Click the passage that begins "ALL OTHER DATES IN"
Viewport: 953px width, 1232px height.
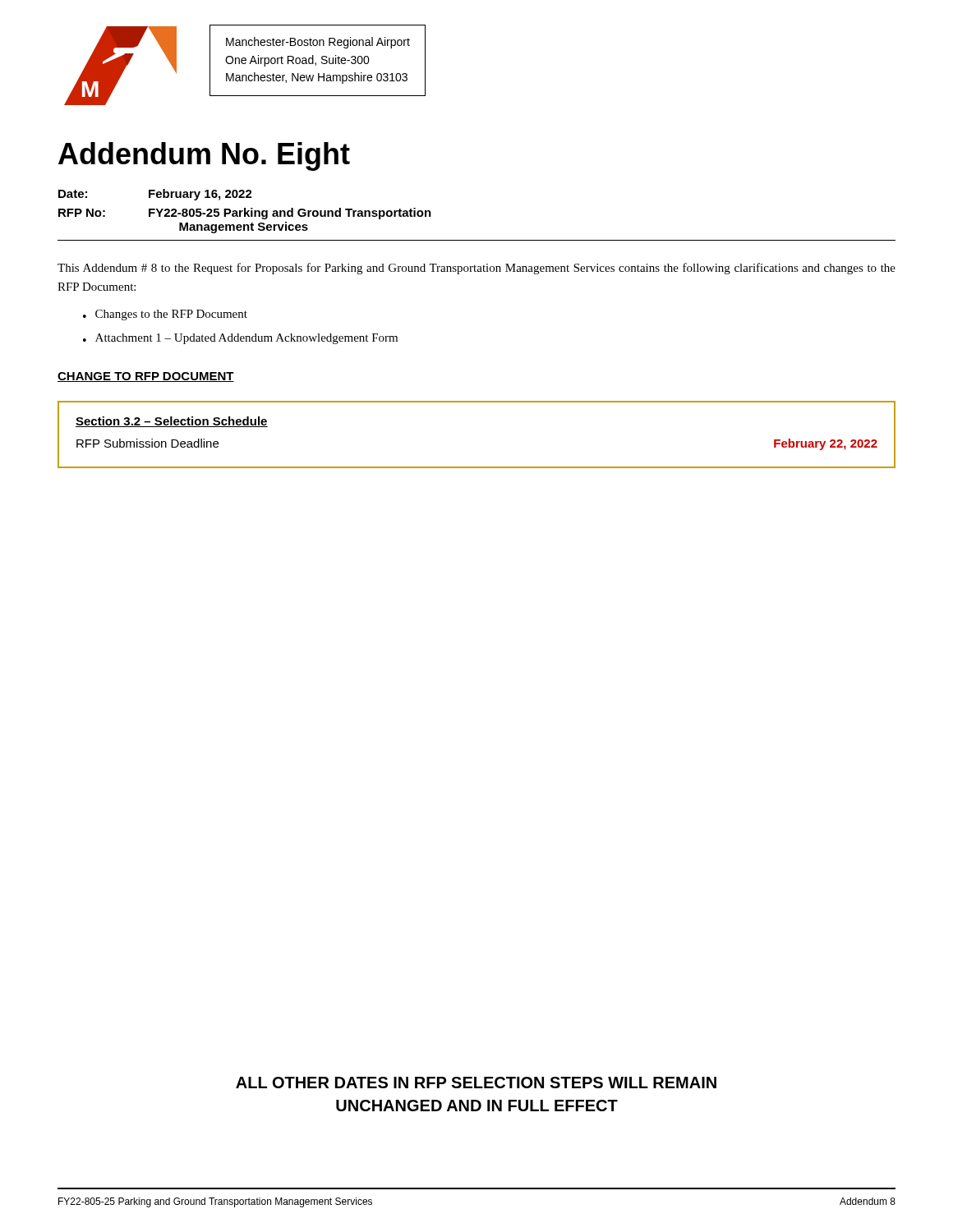(x=476, y=1094)
